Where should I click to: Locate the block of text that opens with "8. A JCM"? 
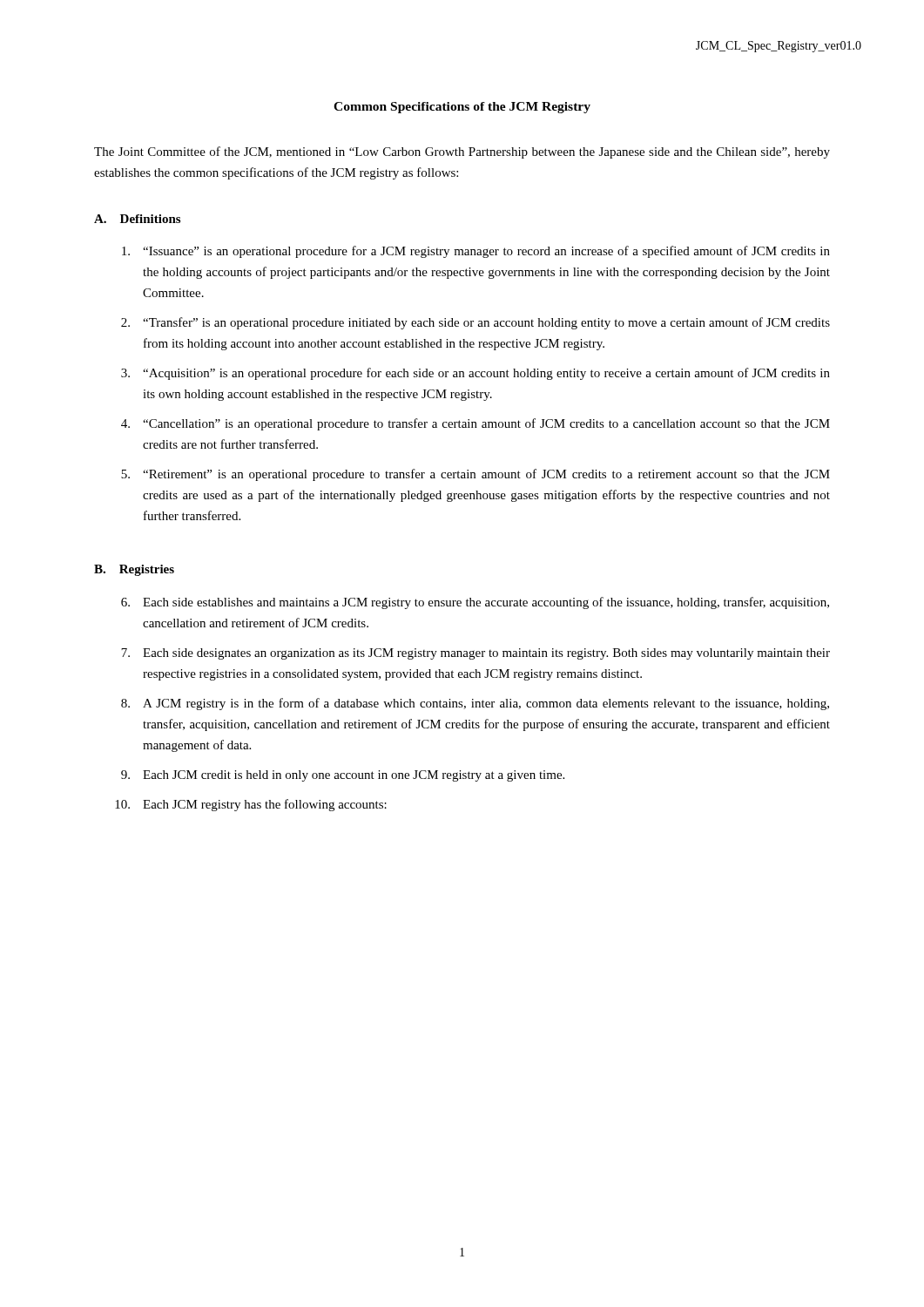462,724
